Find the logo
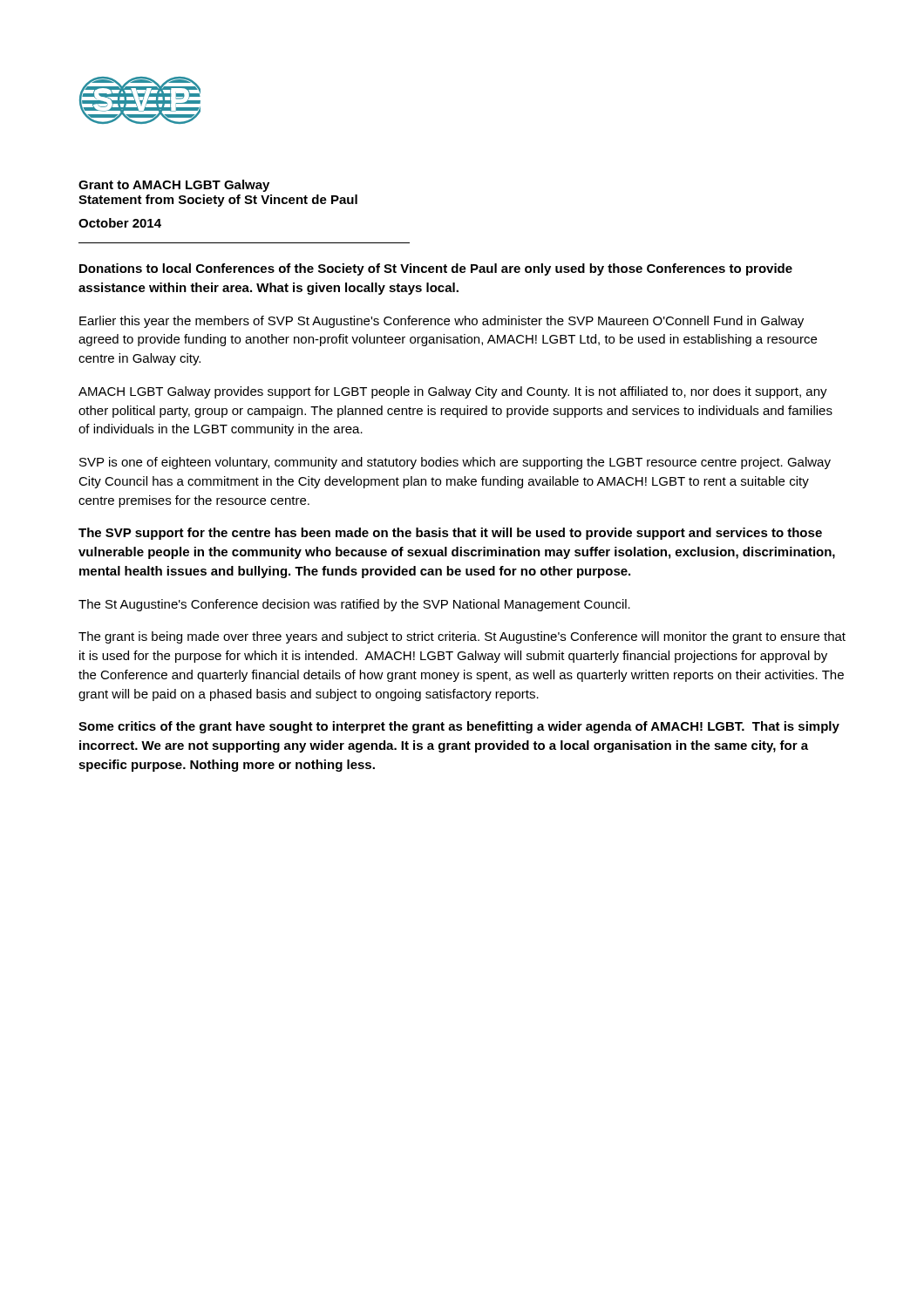 (462, 102)
